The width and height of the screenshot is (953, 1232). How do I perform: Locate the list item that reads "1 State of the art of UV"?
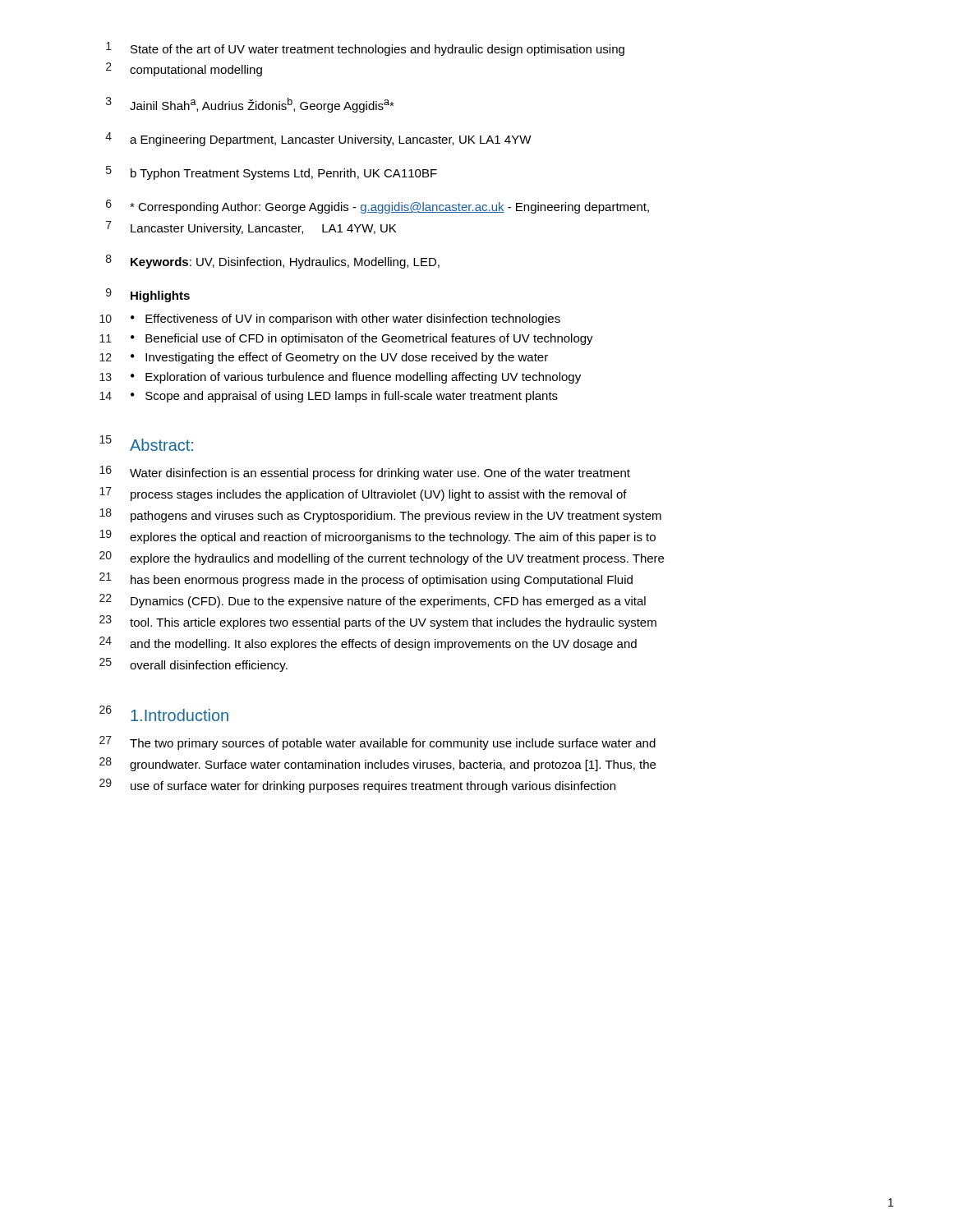point(488,49)
